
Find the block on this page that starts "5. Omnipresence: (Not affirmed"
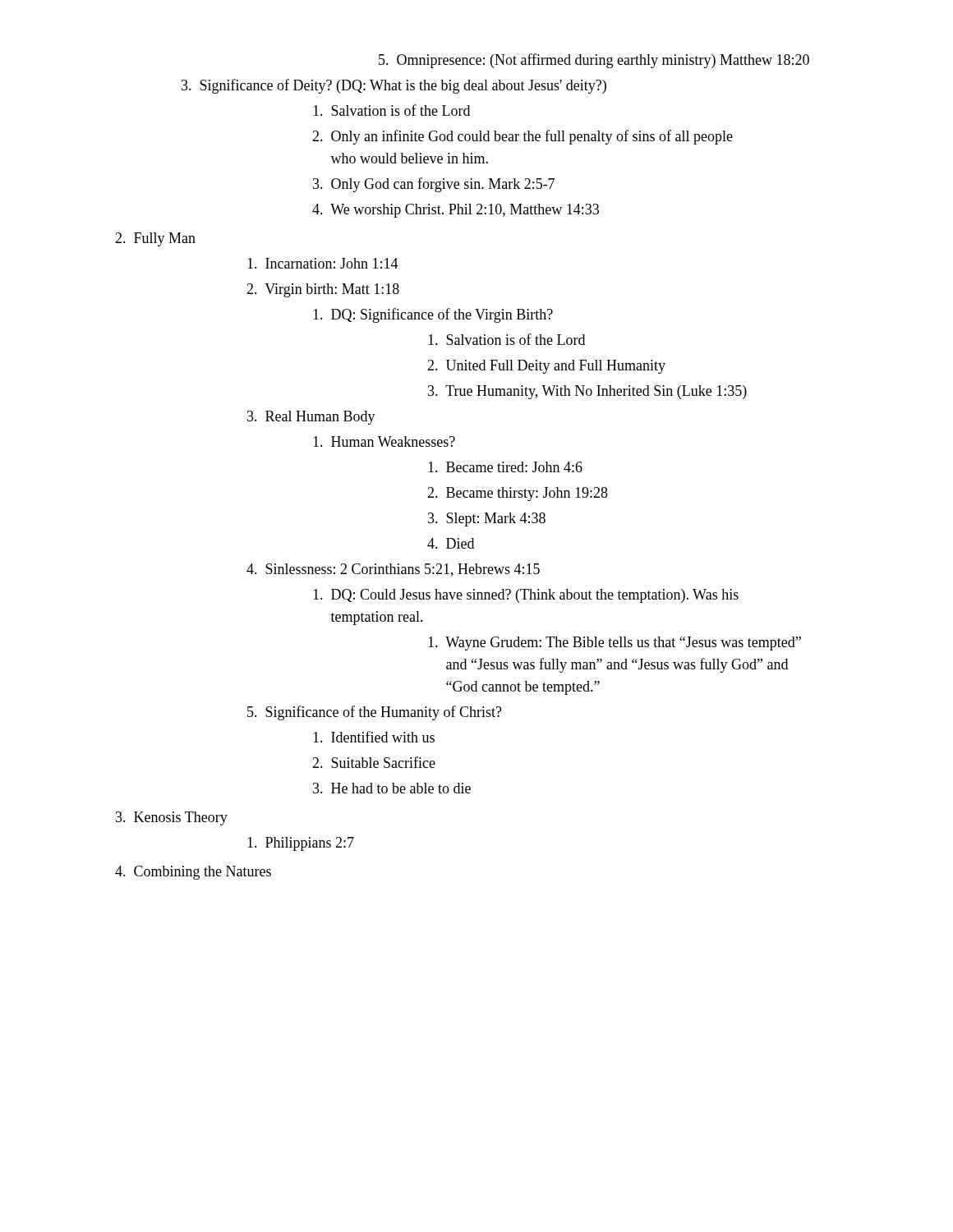point(594,60)
